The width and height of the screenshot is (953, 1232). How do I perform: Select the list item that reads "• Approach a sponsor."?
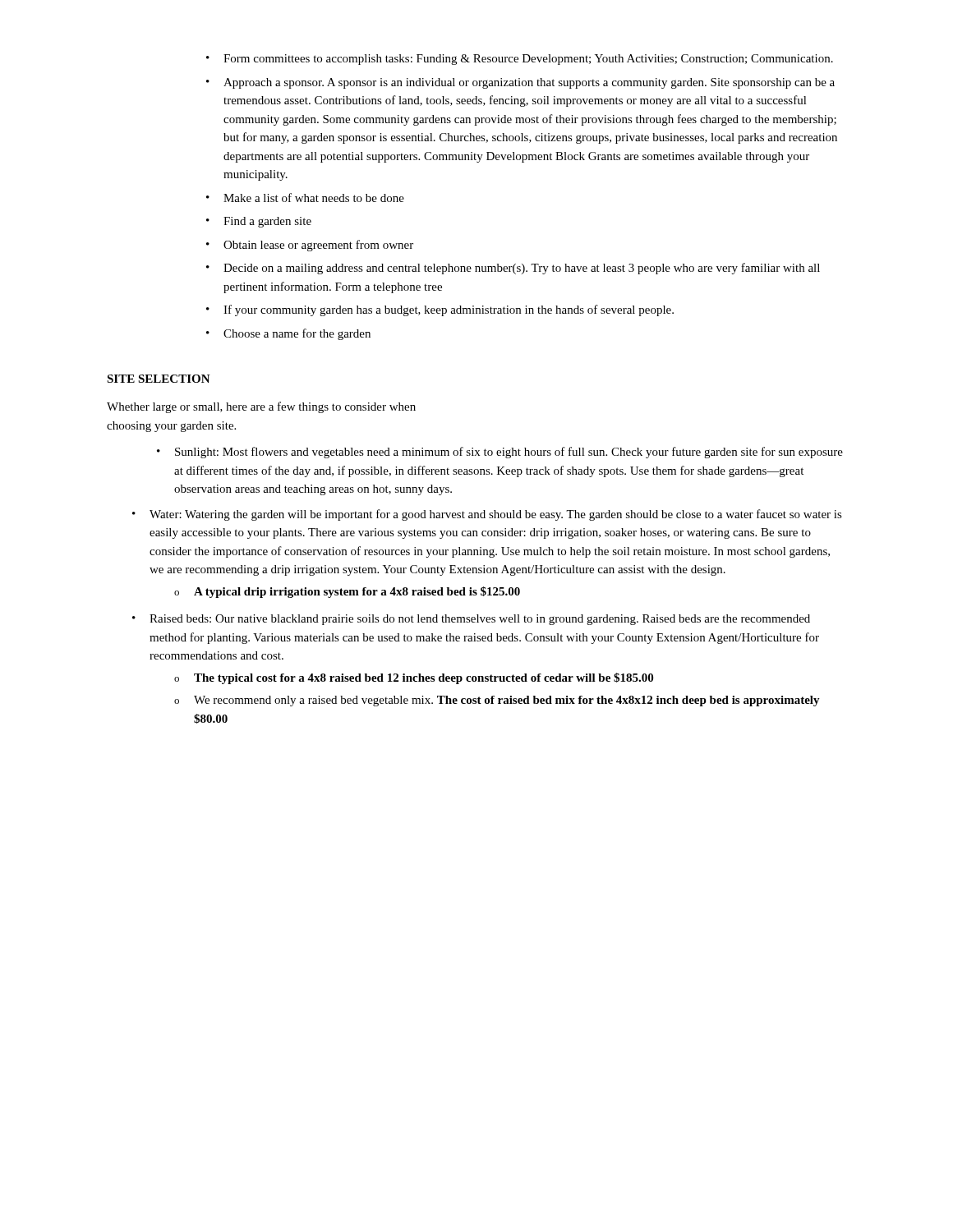pyautogui.click(x=526, y=128)
